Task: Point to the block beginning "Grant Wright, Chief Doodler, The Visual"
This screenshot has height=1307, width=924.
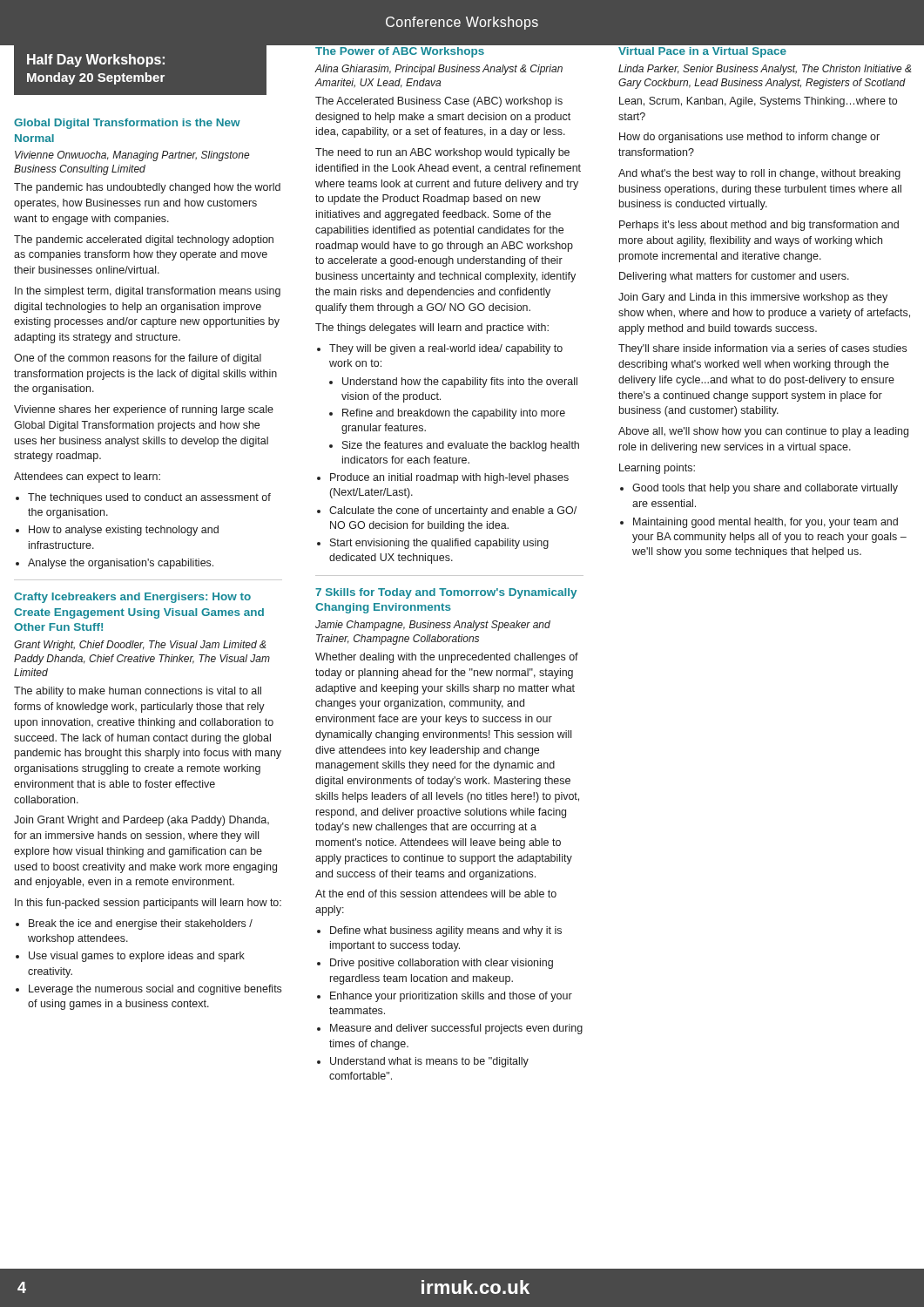Action: 142,659
